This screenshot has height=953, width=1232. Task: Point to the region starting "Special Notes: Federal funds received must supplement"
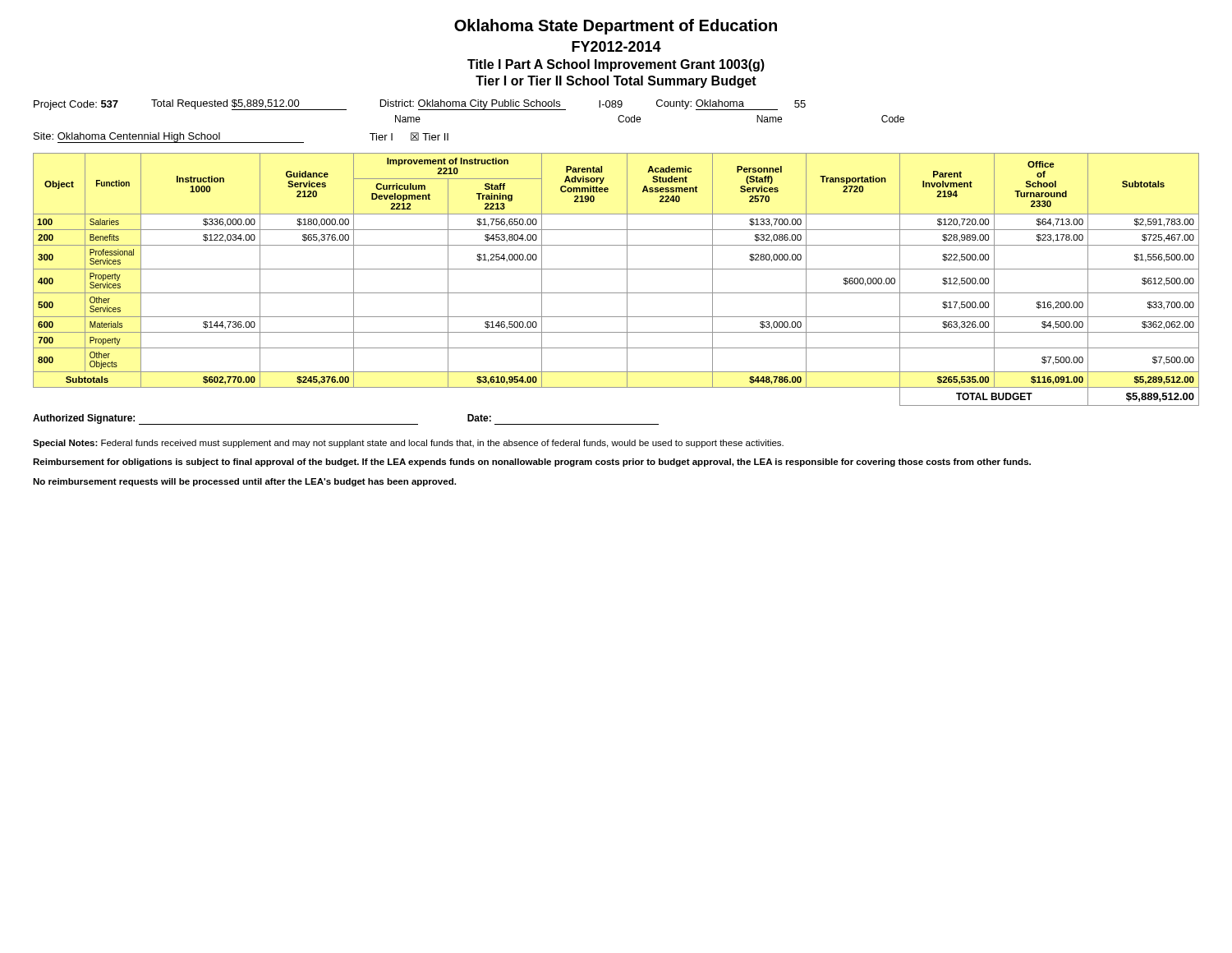click(x=616, y=462)
